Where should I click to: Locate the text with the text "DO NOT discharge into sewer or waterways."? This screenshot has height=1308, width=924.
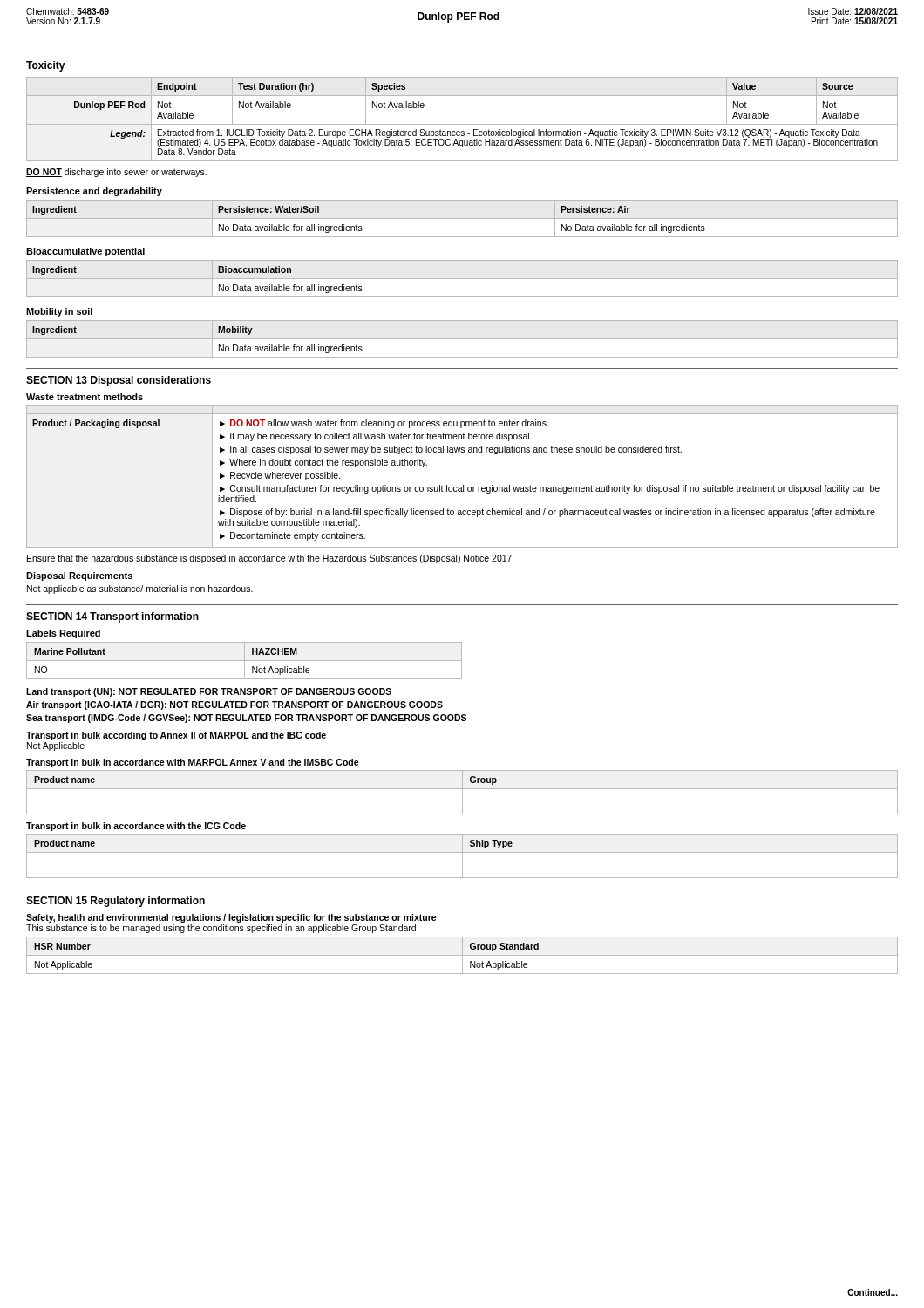click(x=117, y=172)
